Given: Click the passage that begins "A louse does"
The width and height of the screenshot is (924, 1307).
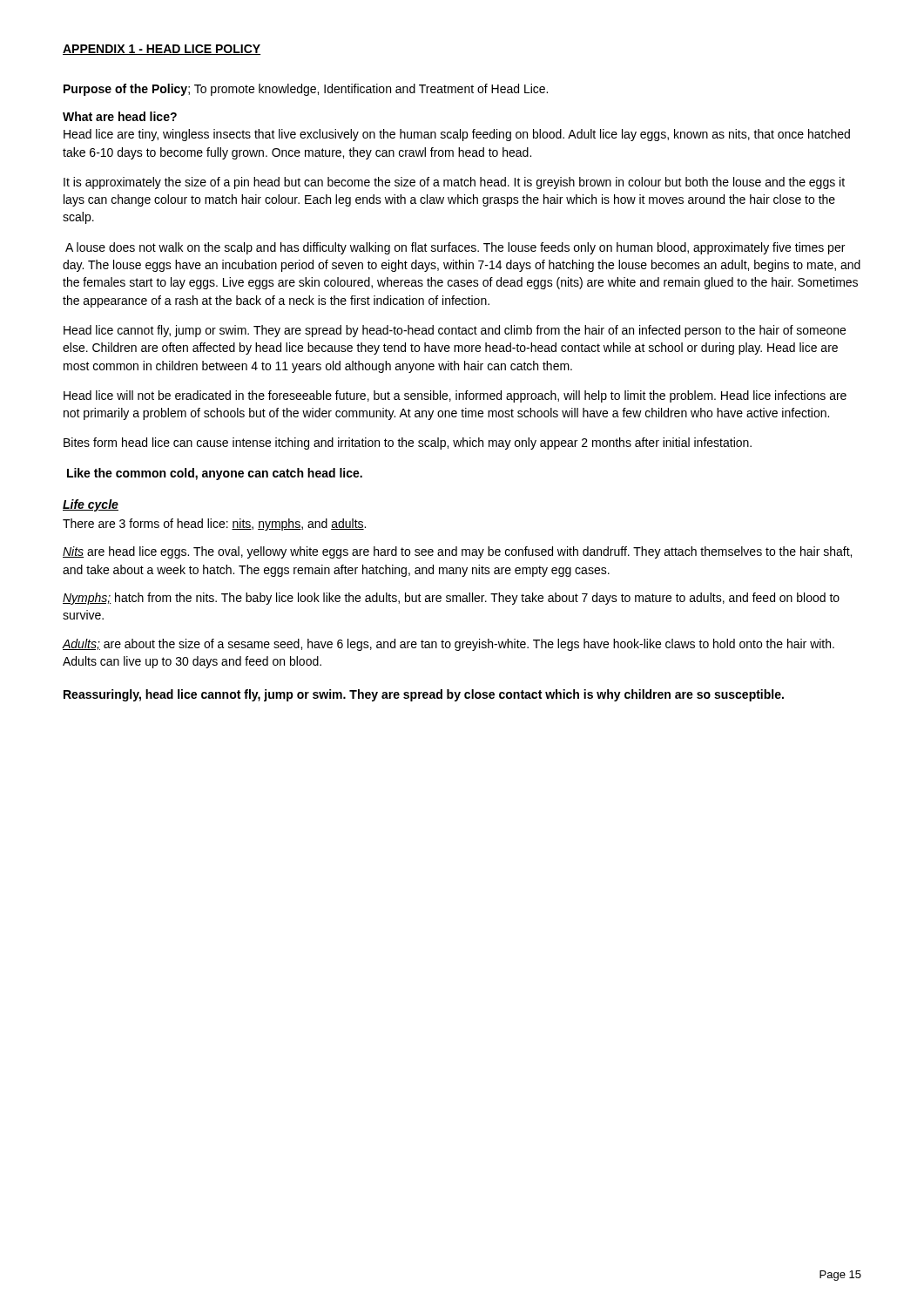Looking at the screenshot, I should (x=462, y=274).
